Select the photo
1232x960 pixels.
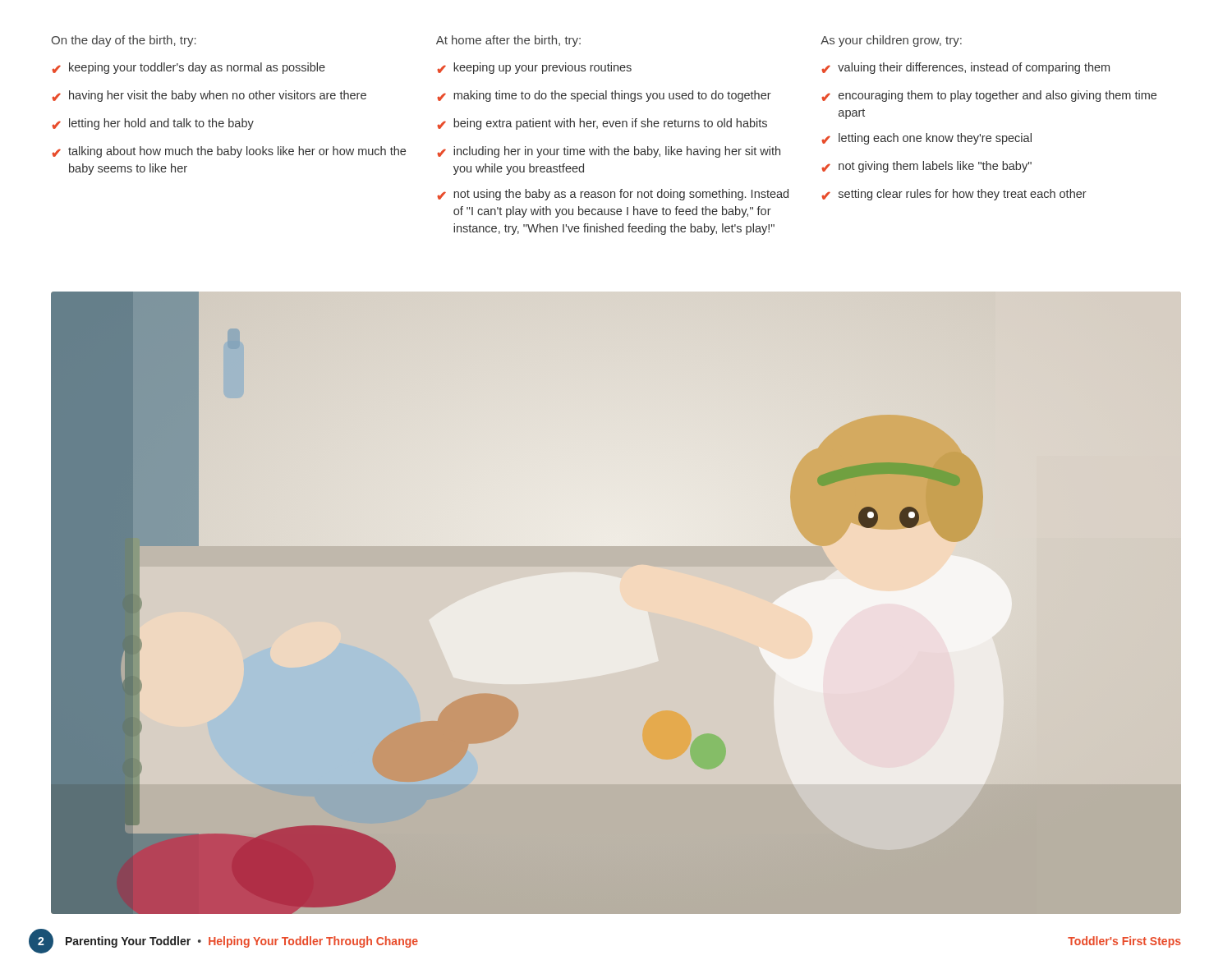[616, 603]
